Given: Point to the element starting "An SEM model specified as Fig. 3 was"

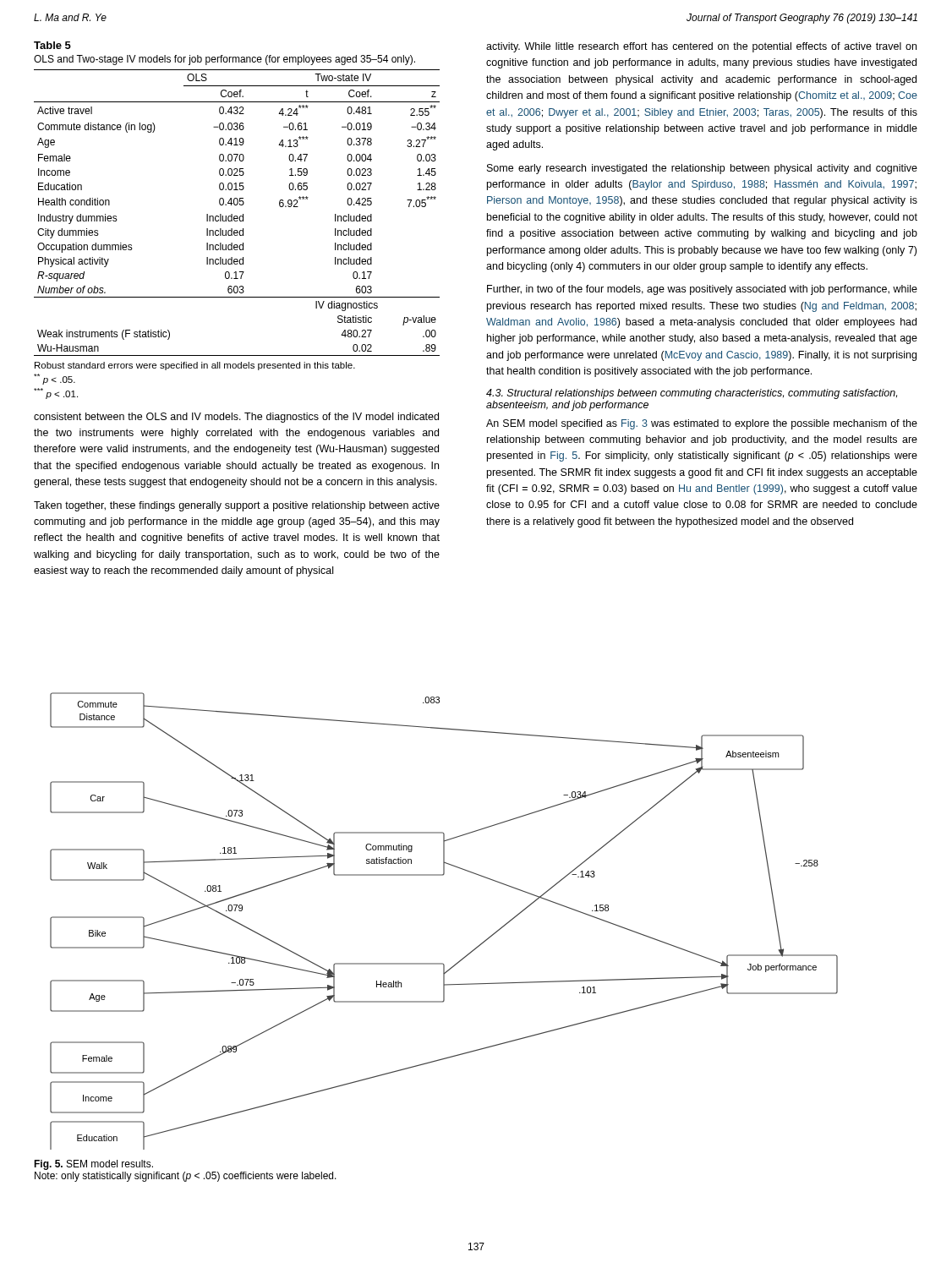Looking at the screenshot, I should [702, 472].
